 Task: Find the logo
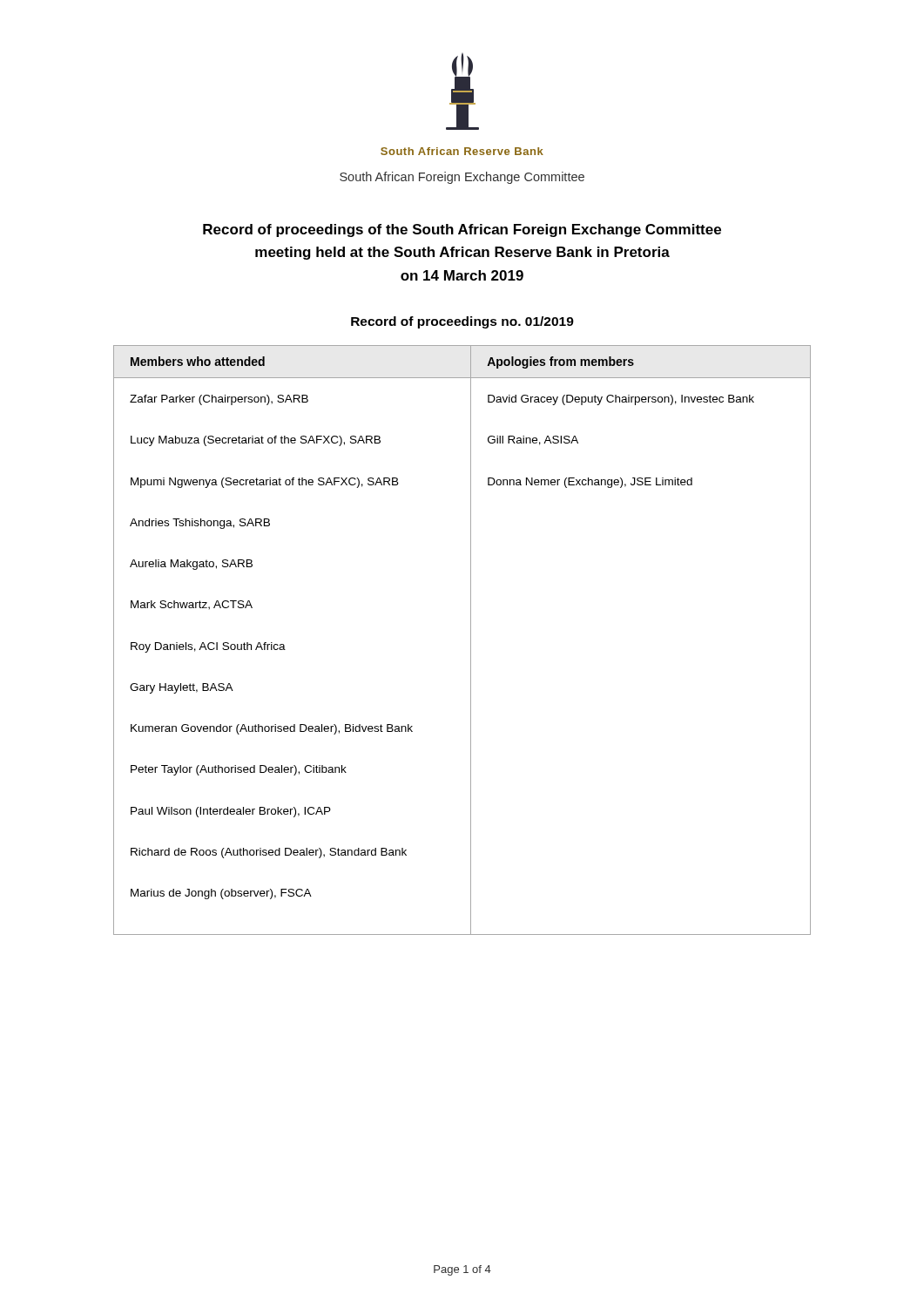[462, 105]
